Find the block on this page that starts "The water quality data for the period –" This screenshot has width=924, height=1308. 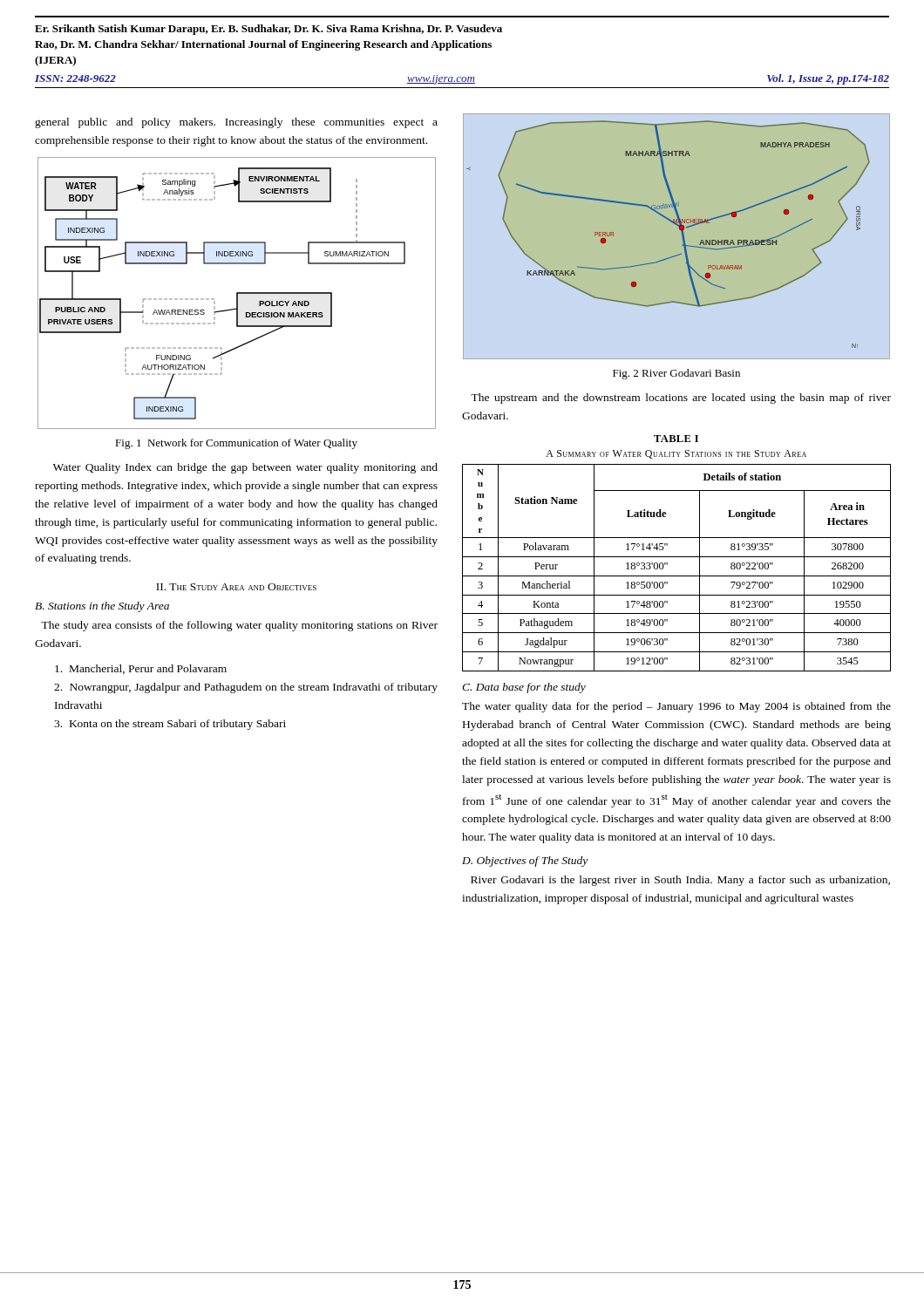tap(676, 771)
